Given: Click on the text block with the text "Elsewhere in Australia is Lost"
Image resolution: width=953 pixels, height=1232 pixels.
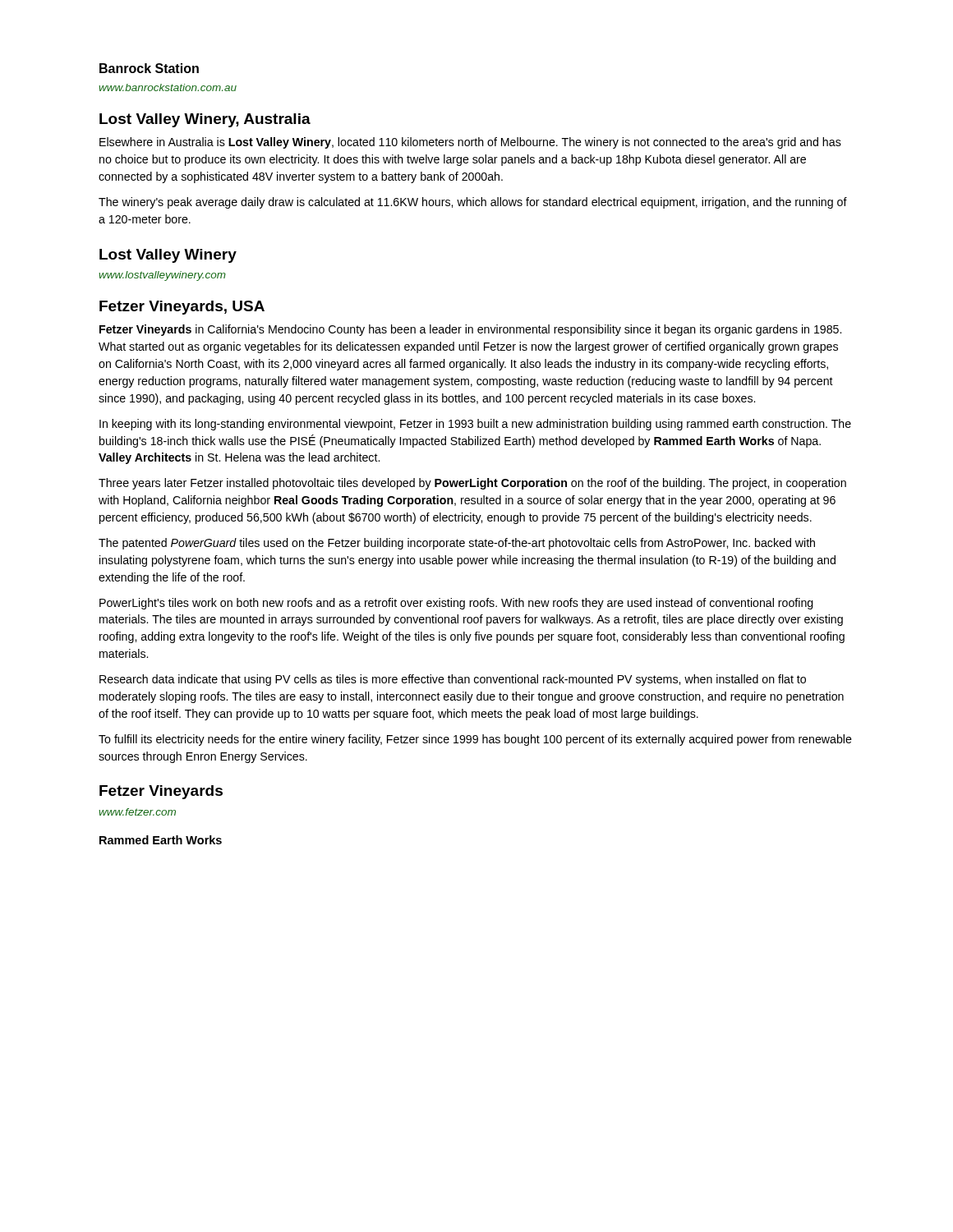Looking at the screenshot, I should (x=470, y=159).
